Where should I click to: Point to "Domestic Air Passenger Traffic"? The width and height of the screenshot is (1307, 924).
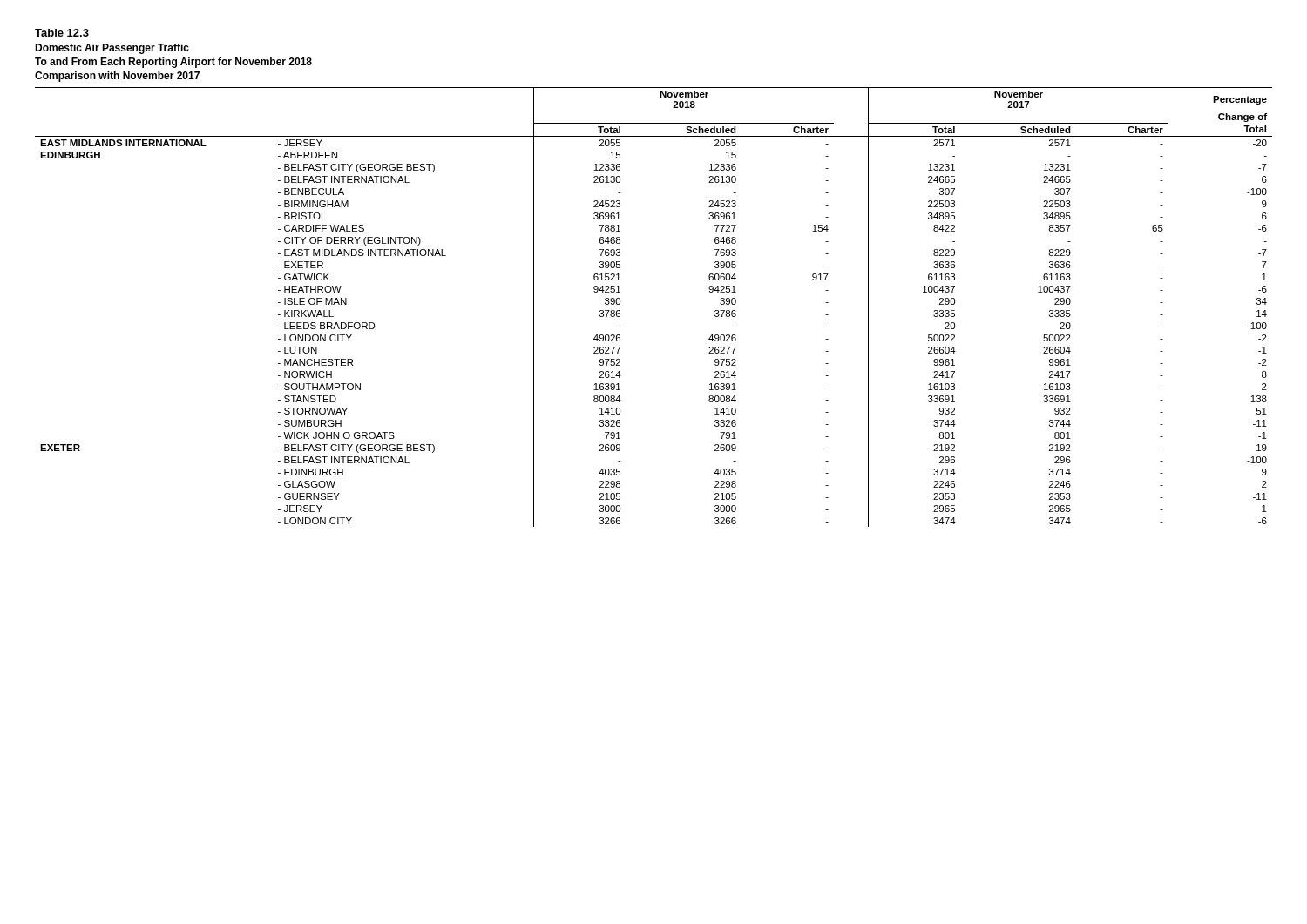(112, 48)
